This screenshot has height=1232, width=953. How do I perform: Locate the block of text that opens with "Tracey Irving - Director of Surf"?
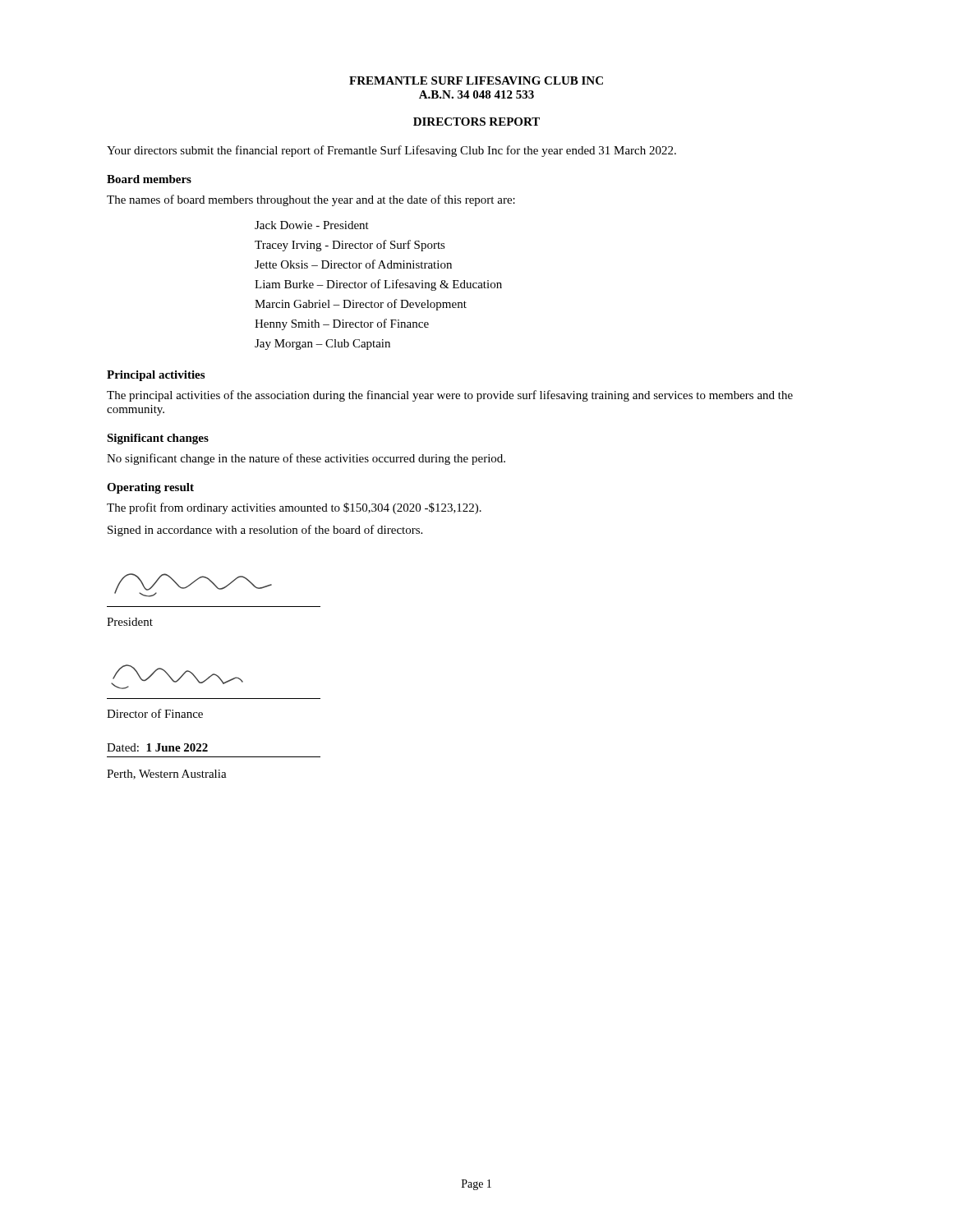[350, 245]
